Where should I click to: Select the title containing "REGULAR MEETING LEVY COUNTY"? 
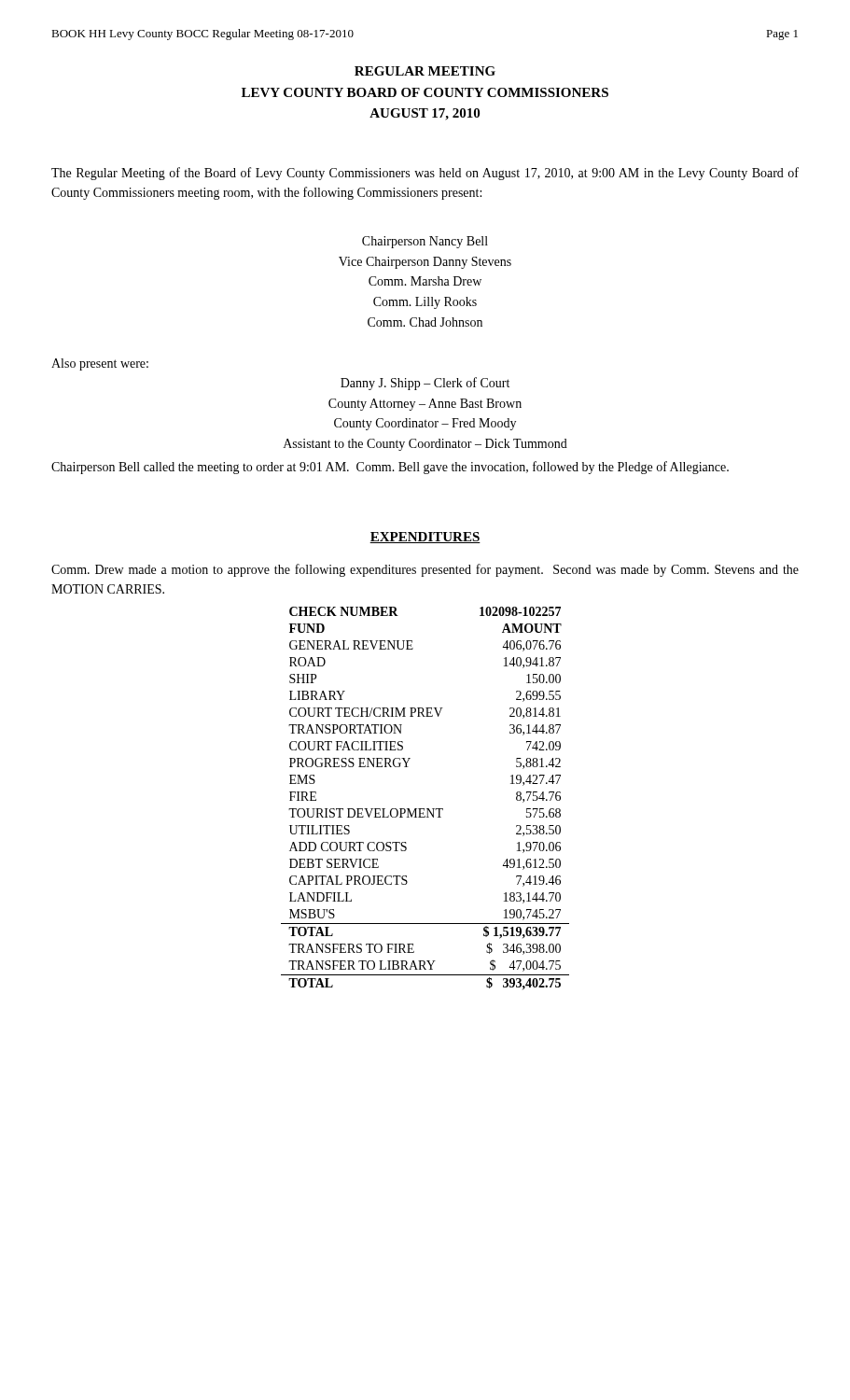coord(425,92)
